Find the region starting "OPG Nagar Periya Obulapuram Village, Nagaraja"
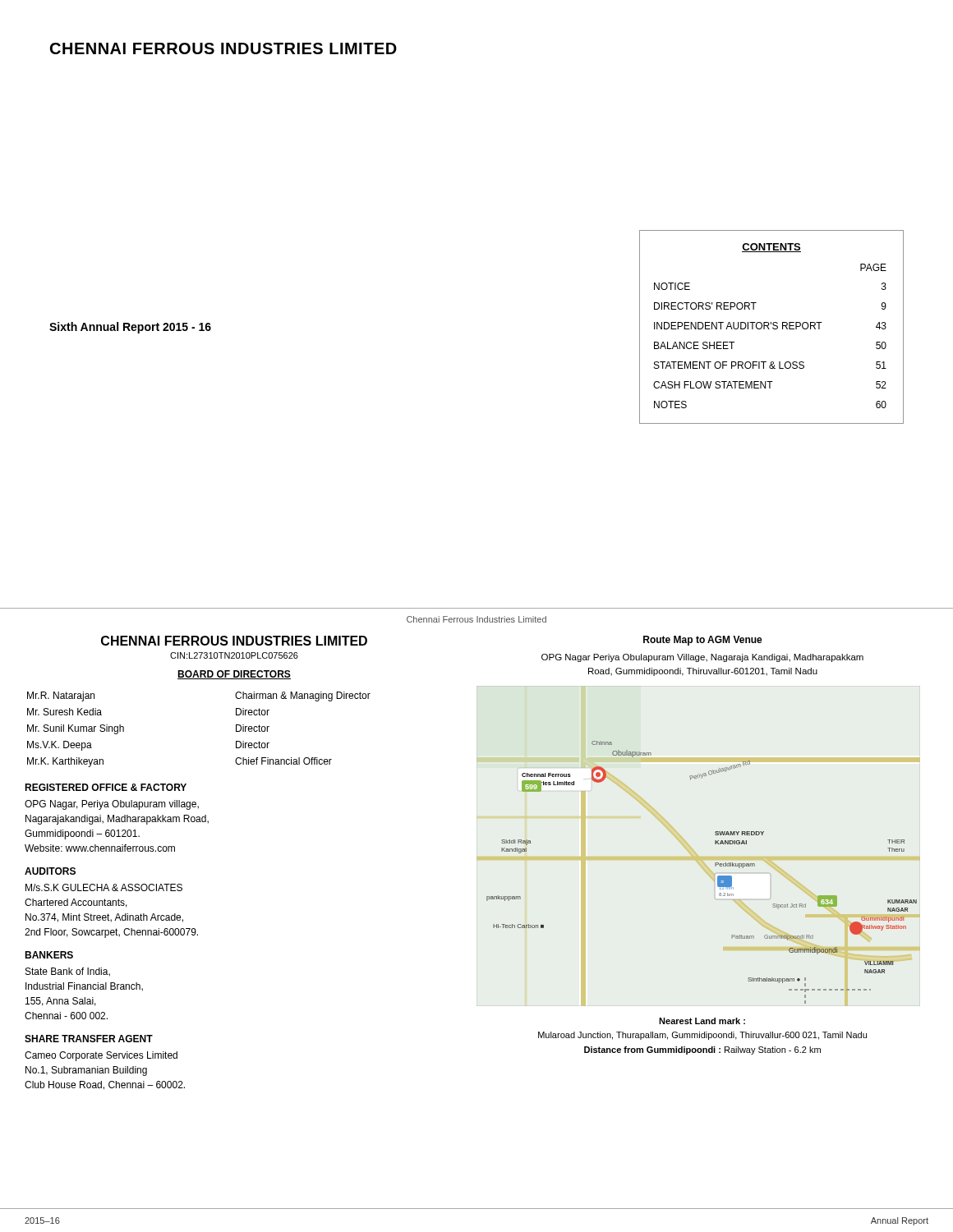953x1232 pixels. (702, 664)
